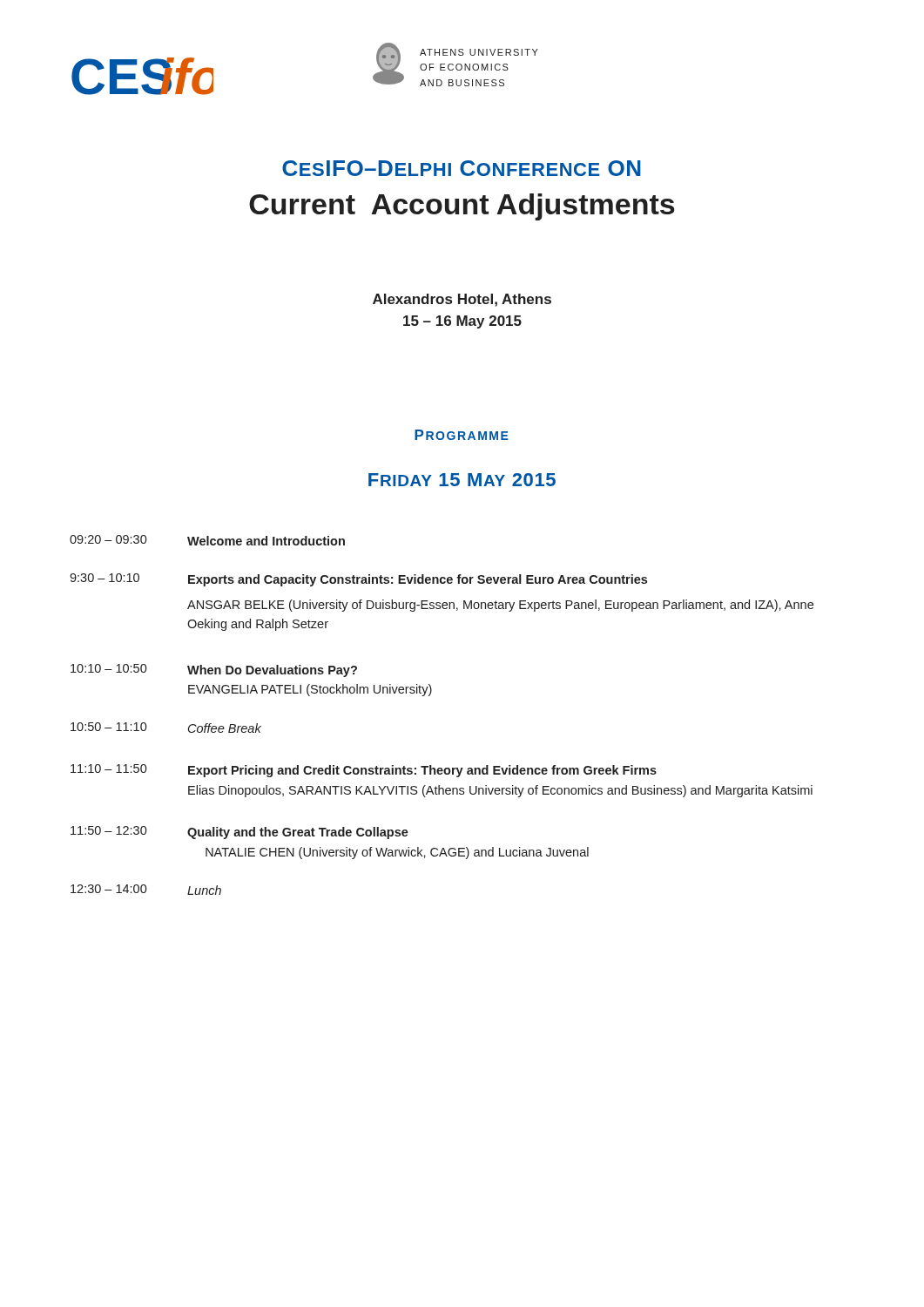Screen dimensions: 1307x924
Task: Select the list item with the text "10:10 – 10:50 When"
Action: (214, 670)
